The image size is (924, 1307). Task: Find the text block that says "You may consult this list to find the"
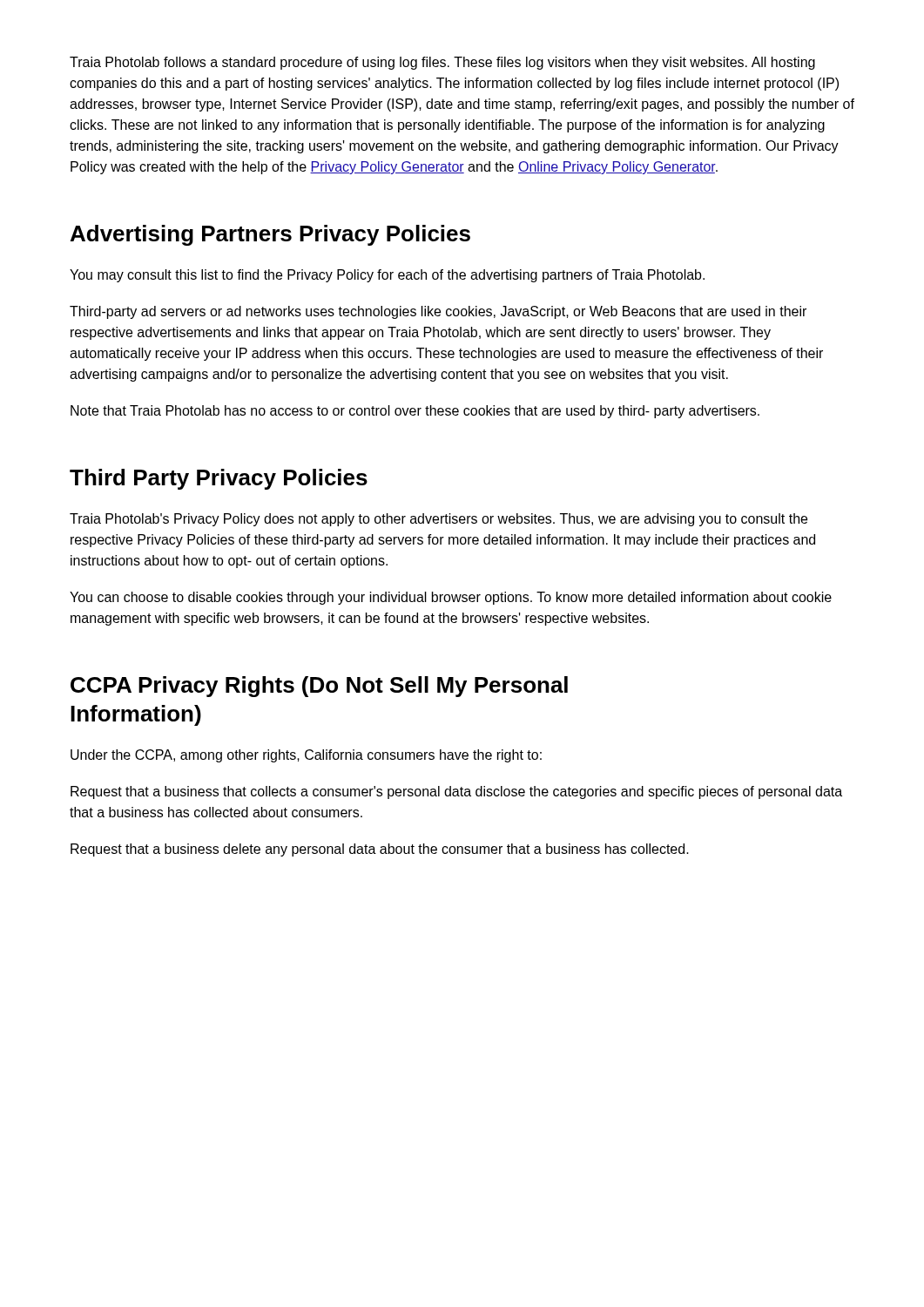(x=388, y=275)
